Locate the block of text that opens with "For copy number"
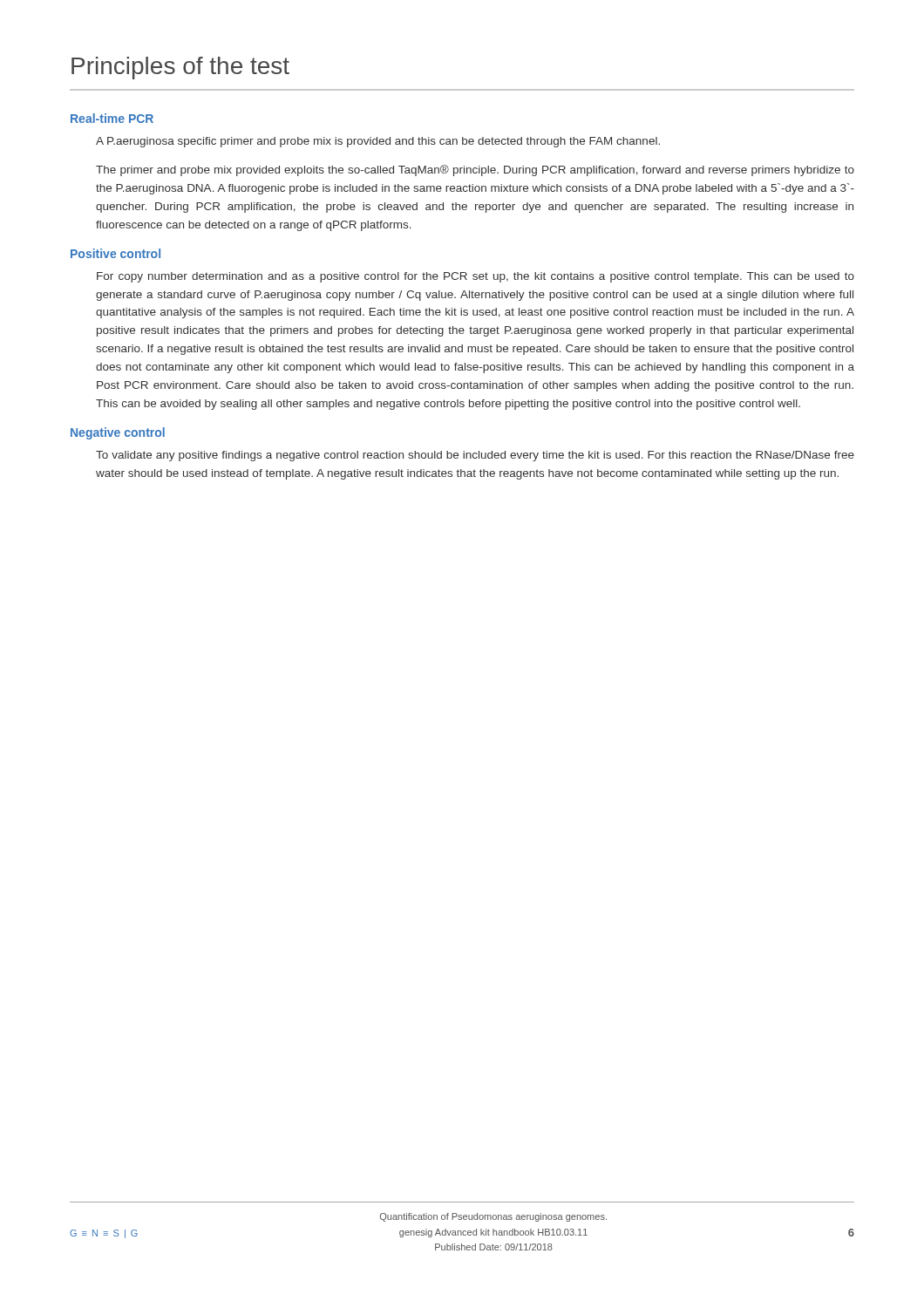 click(475, 339)
